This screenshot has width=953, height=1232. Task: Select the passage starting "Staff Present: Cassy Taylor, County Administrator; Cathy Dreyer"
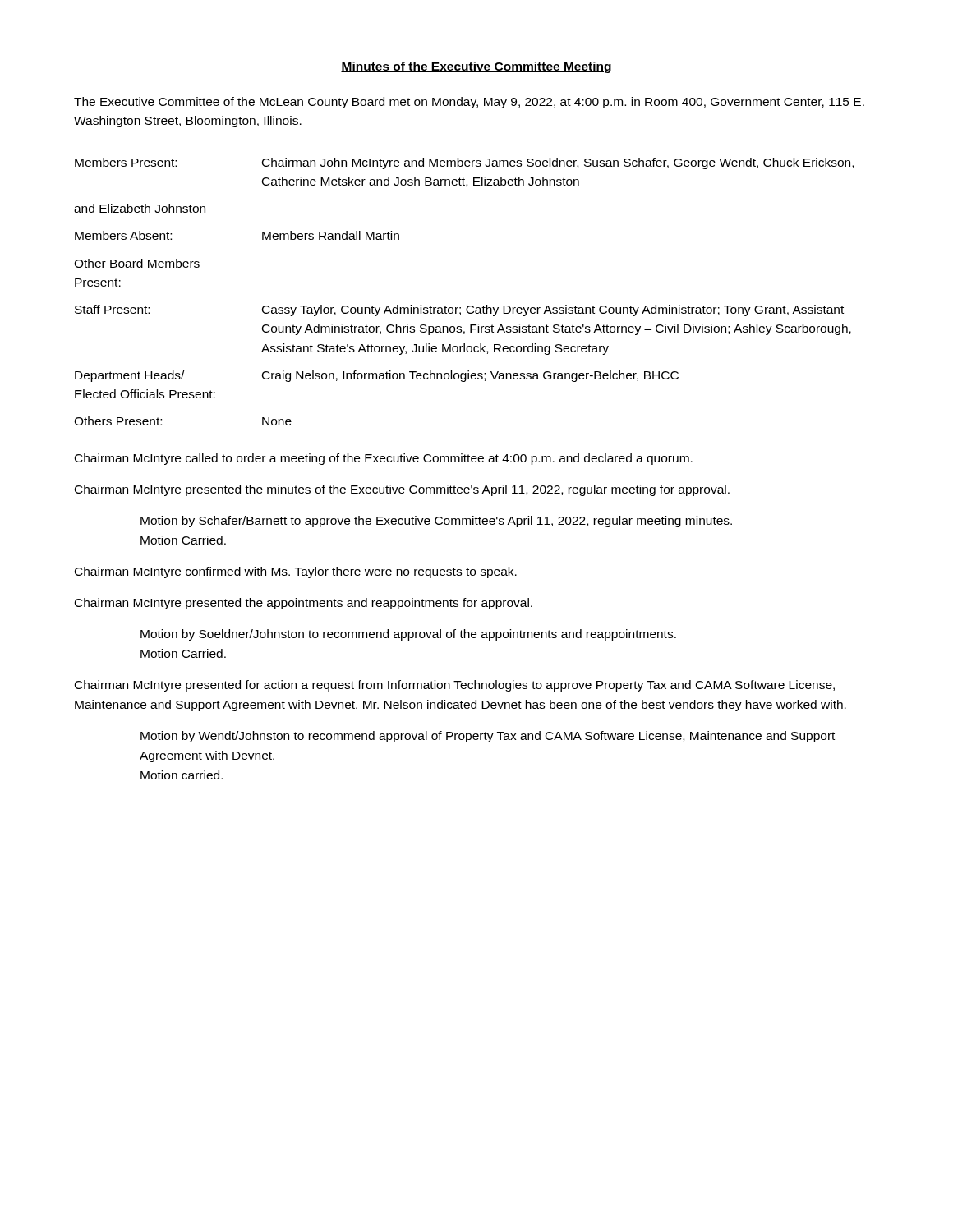tap(476, 328)
